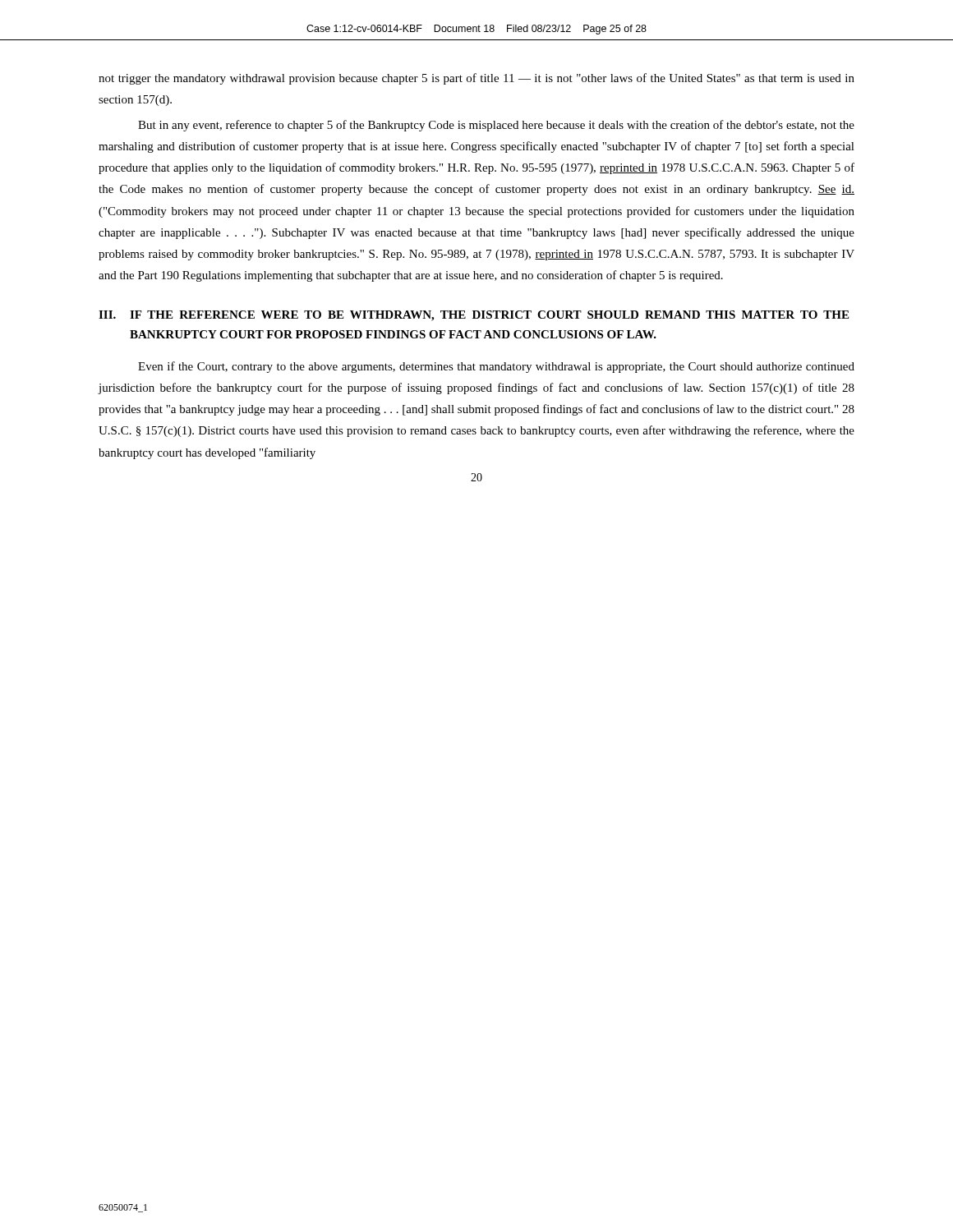
Task: Select the text starting "But in any event, reference"
Action: (x=476, y=200)
